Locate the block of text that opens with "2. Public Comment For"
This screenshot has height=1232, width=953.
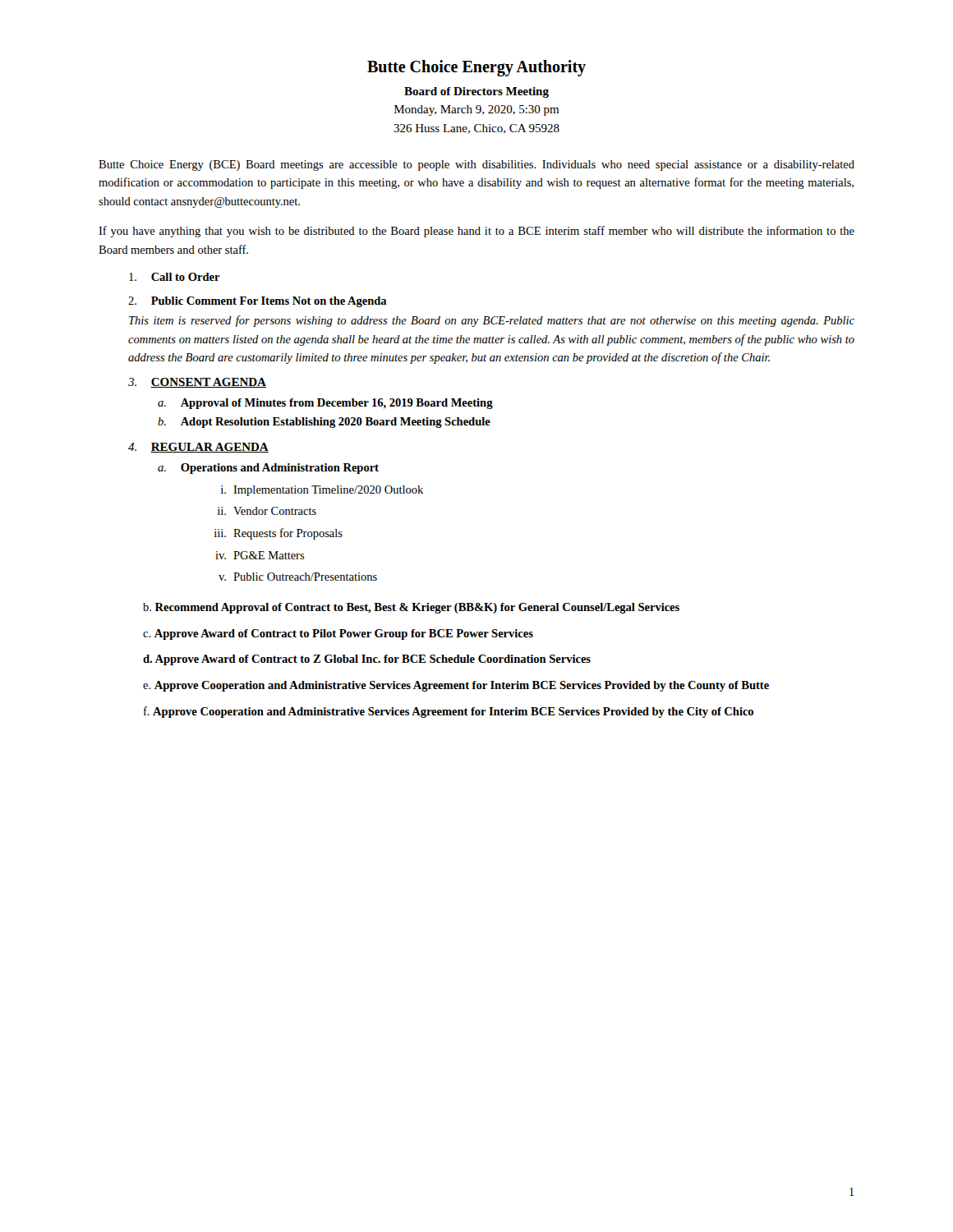click(x=257, y=301)
